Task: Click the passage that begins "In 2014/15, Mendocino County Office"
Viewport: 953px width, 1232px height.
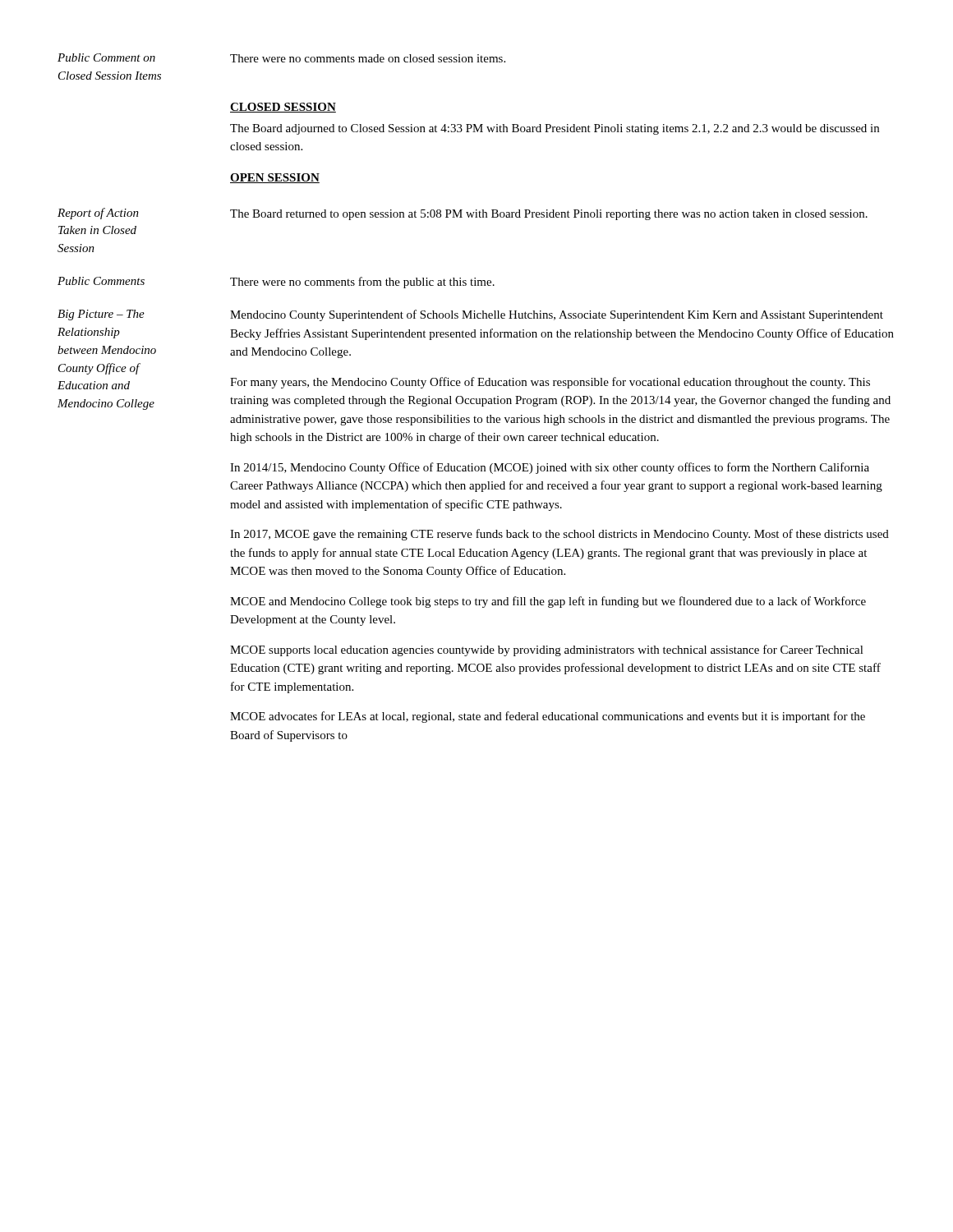Action: (x=556, y=486)
